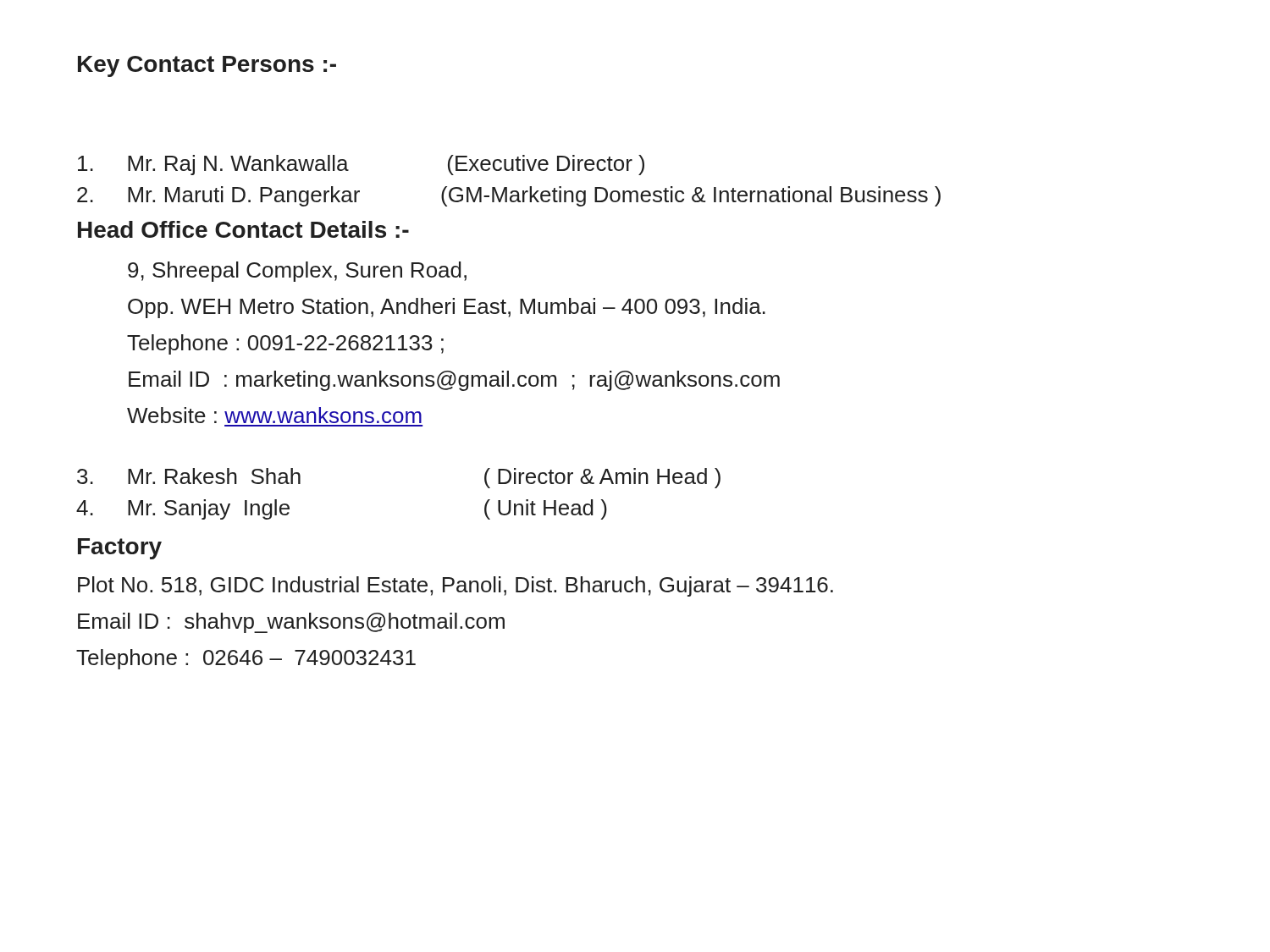The width and height of the screenshot is (1270, 952).
Task: Point to the region starting "Key Contact Persons :-"
Action: tap(207, 64)
